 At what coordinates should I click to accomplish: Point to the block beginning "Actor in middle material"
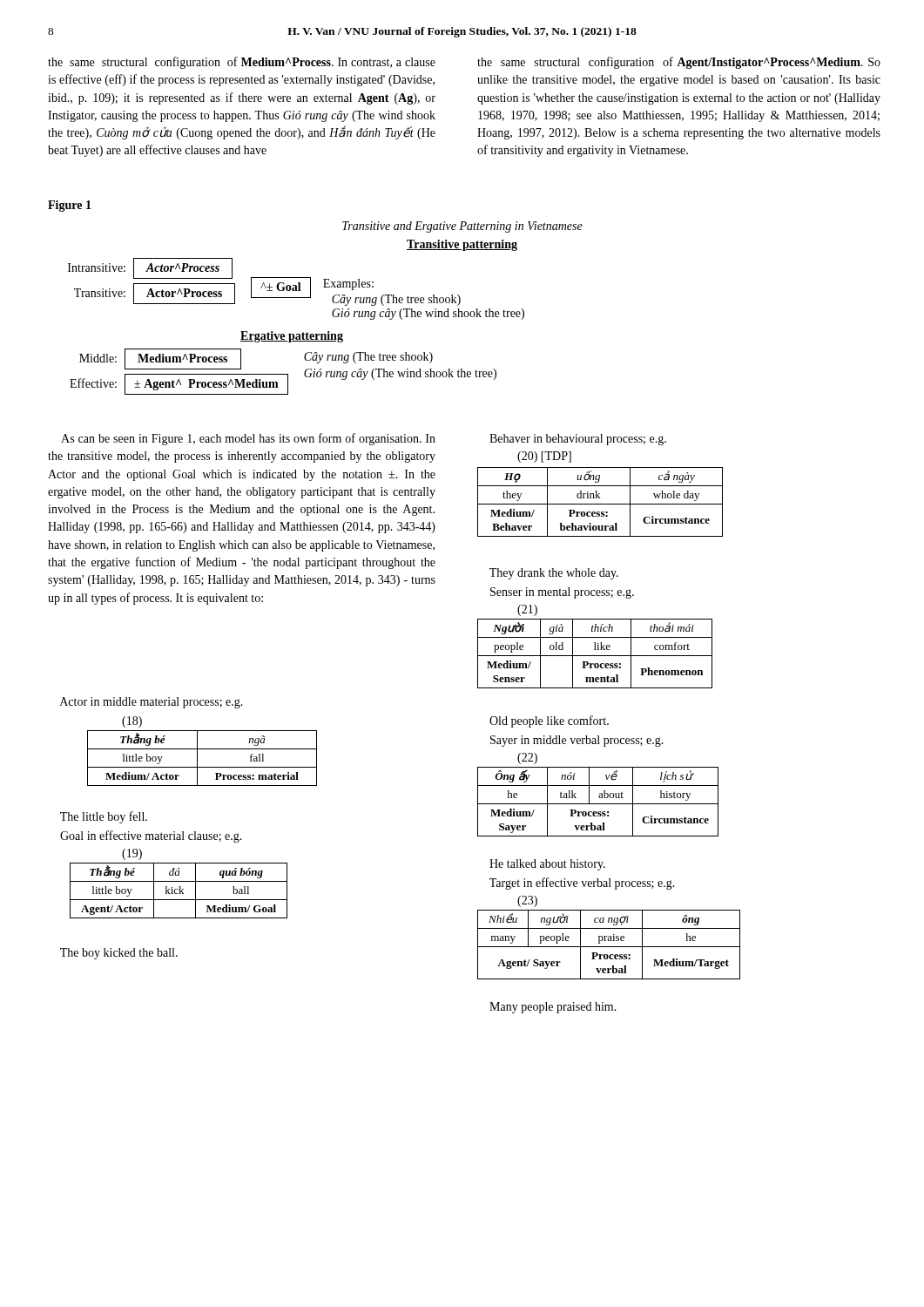pos(146,702)
